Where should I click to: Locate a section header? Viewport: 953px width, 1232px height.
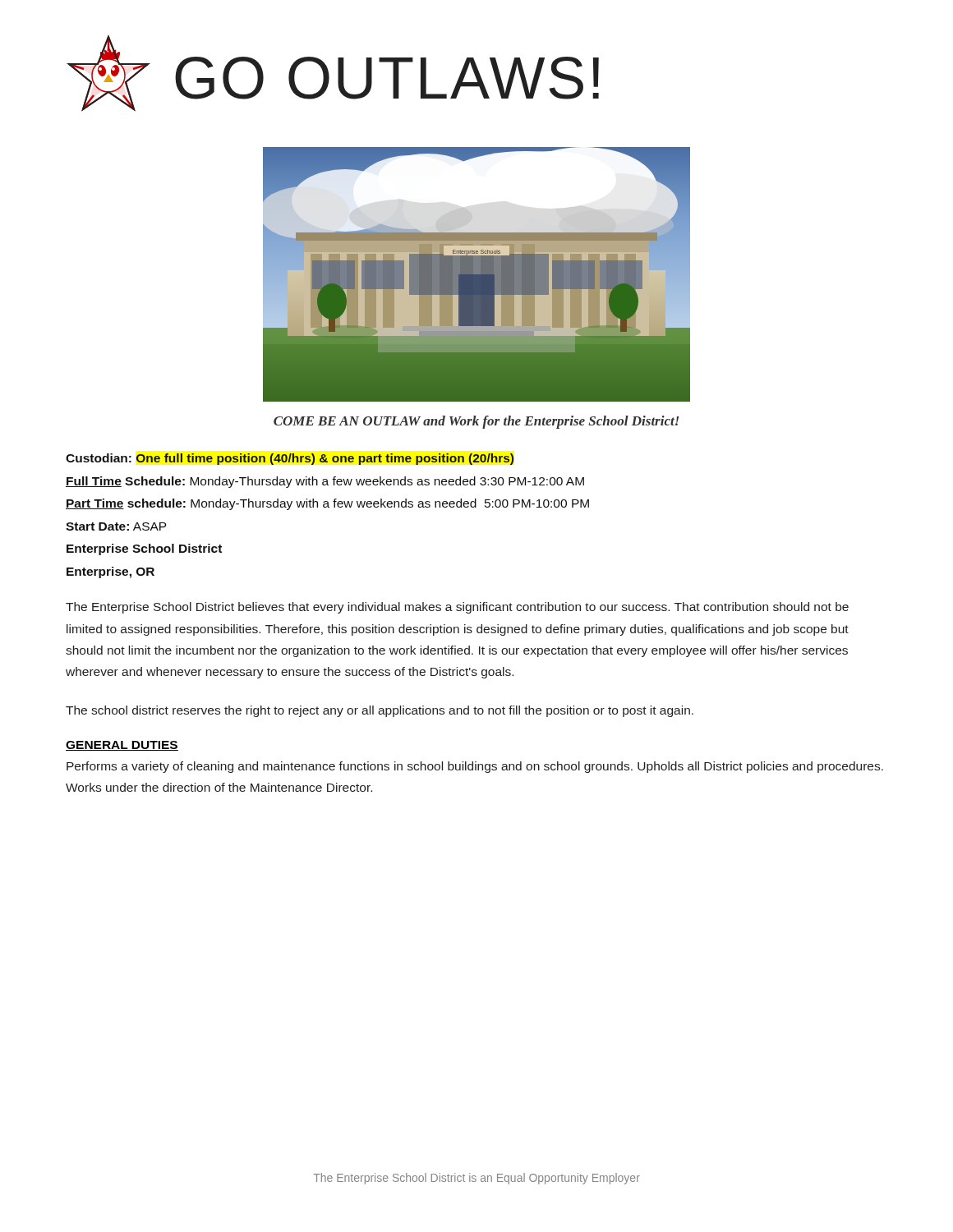pyautogui.click(x=122, y=745)
